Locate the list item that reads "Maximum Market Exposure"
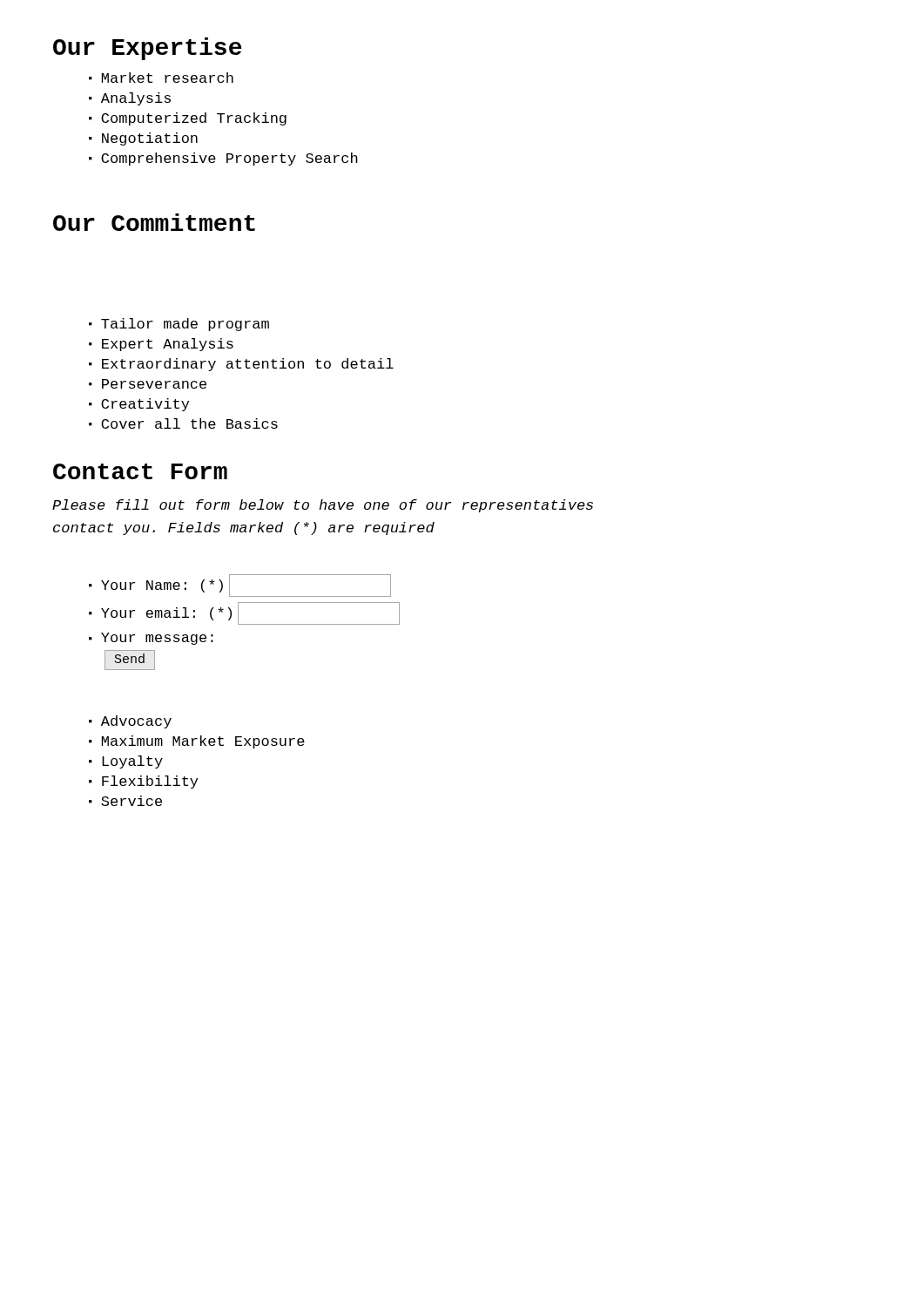This screenshot has height=1307, width=924. click(197, 742)
